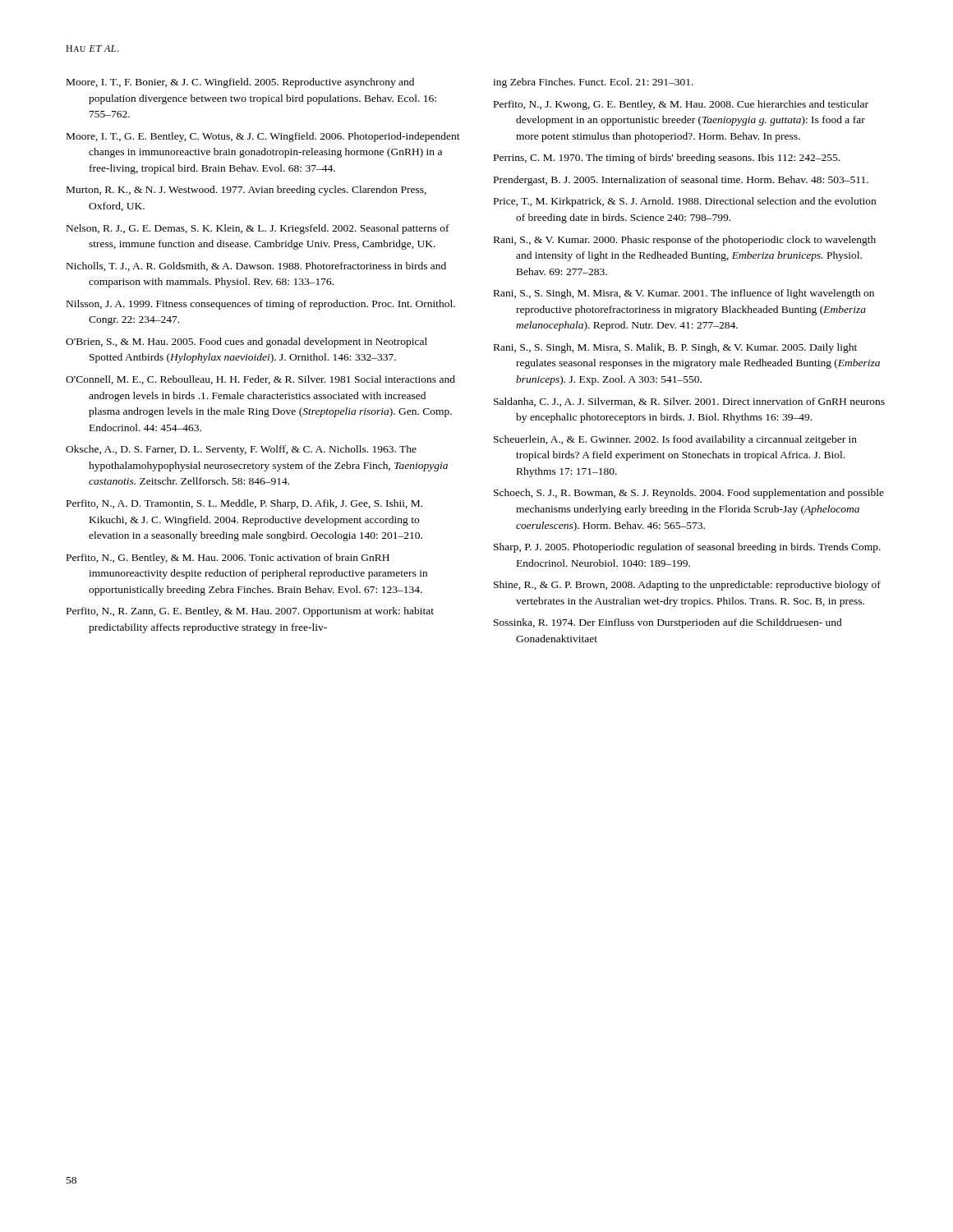Viewport: 953px width, 1232px height.
Task: Locate the block of text that opens with "Sharp, P. J. 2005. Photoperiodic regulation"
Action: click(687, 555)
